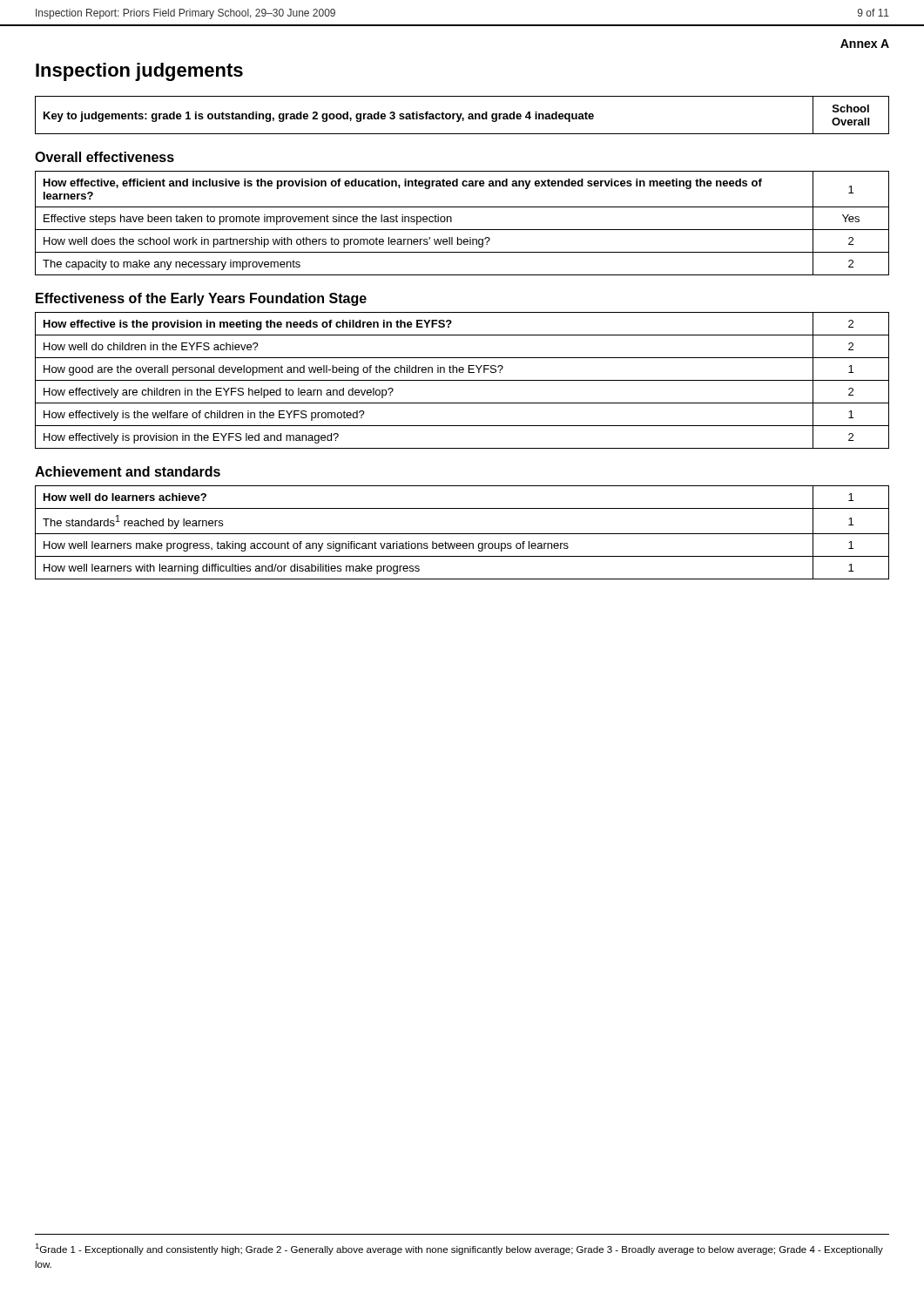Select the passage starting "Overall effectiveness"

[x=105, y=157]
